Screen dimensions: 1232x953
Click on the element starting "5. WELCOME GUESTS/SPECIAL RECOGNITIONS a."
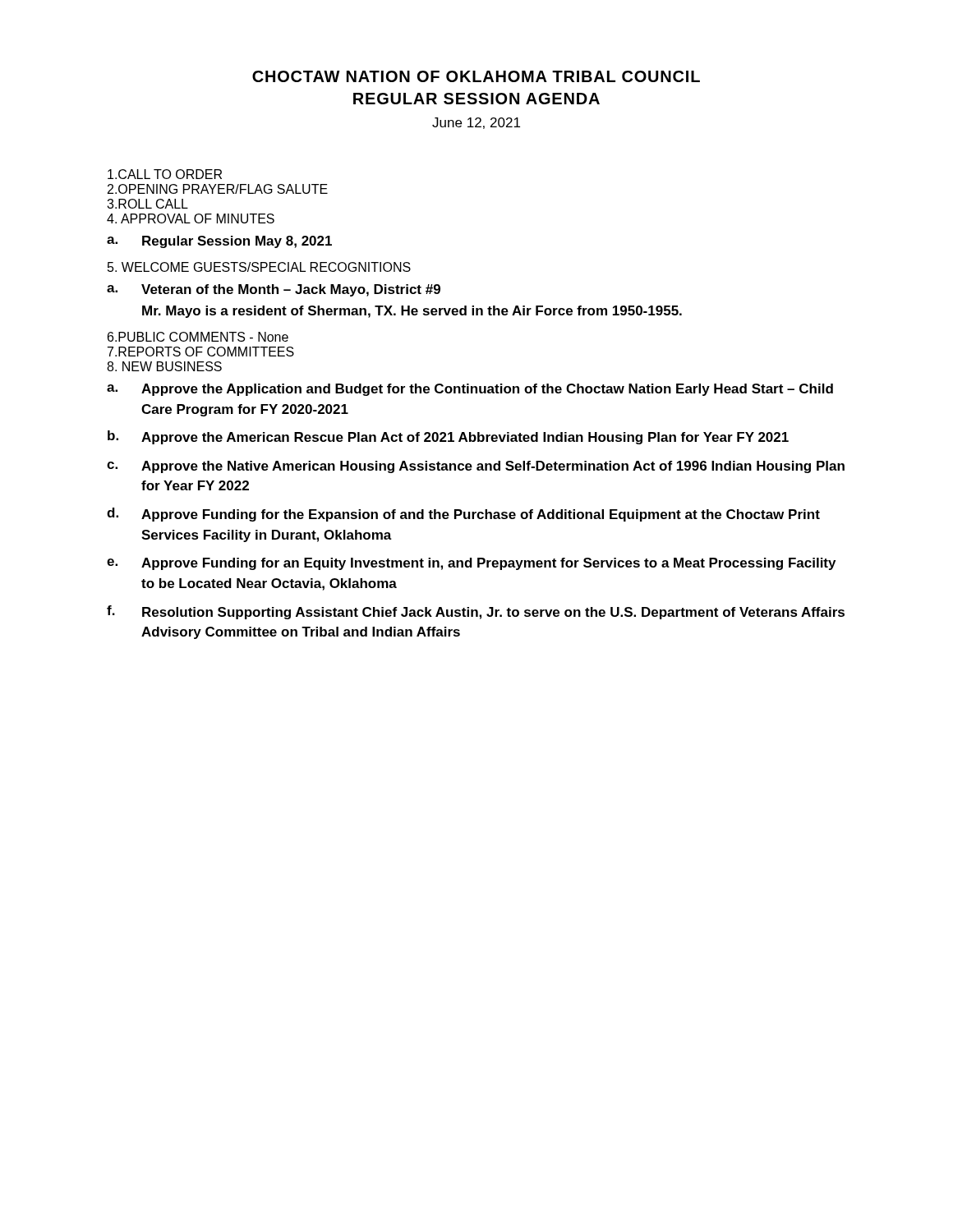[259, 267]
